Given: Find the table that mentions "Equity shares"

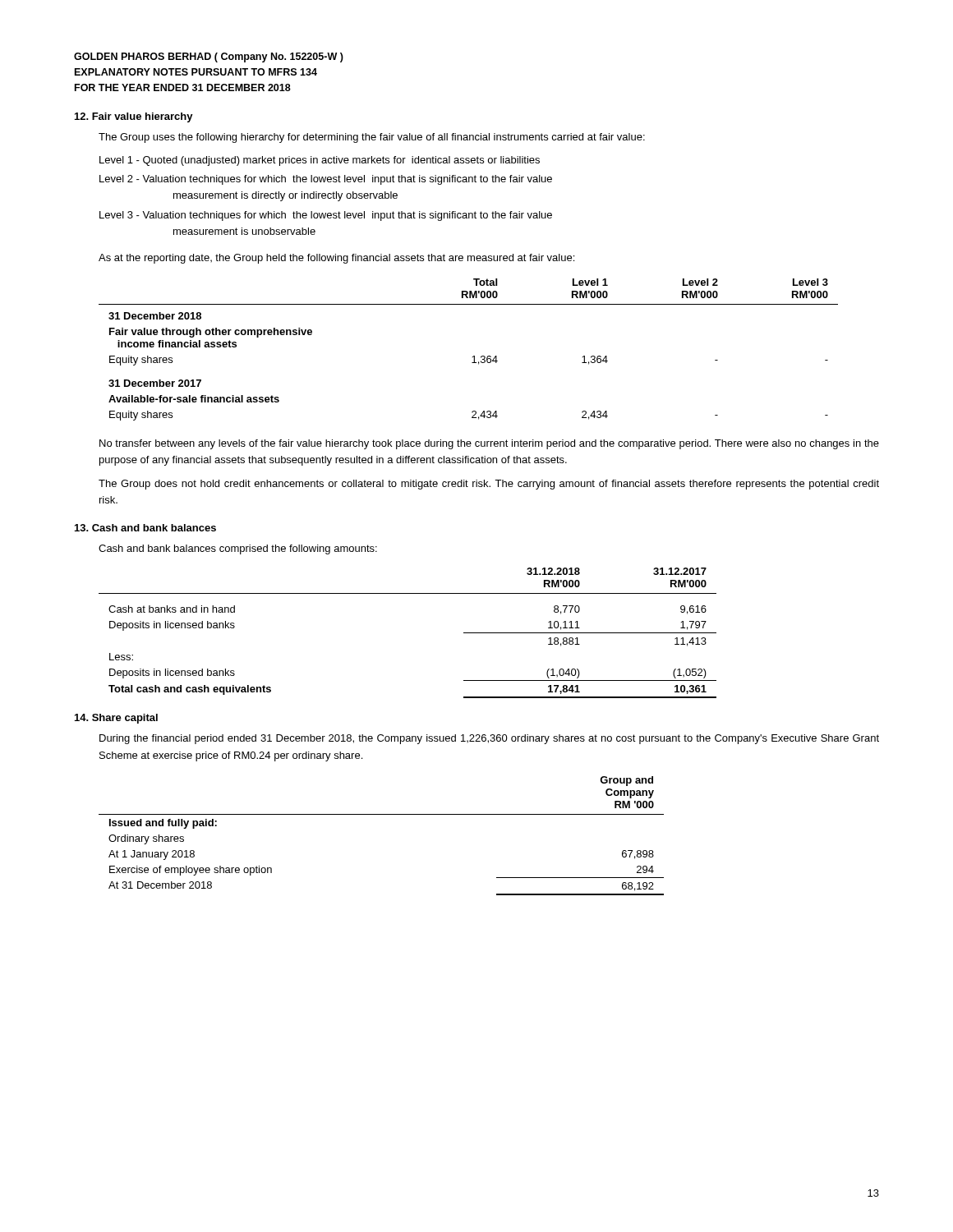Looking at the screenshot, I should (x=489, y=348).
